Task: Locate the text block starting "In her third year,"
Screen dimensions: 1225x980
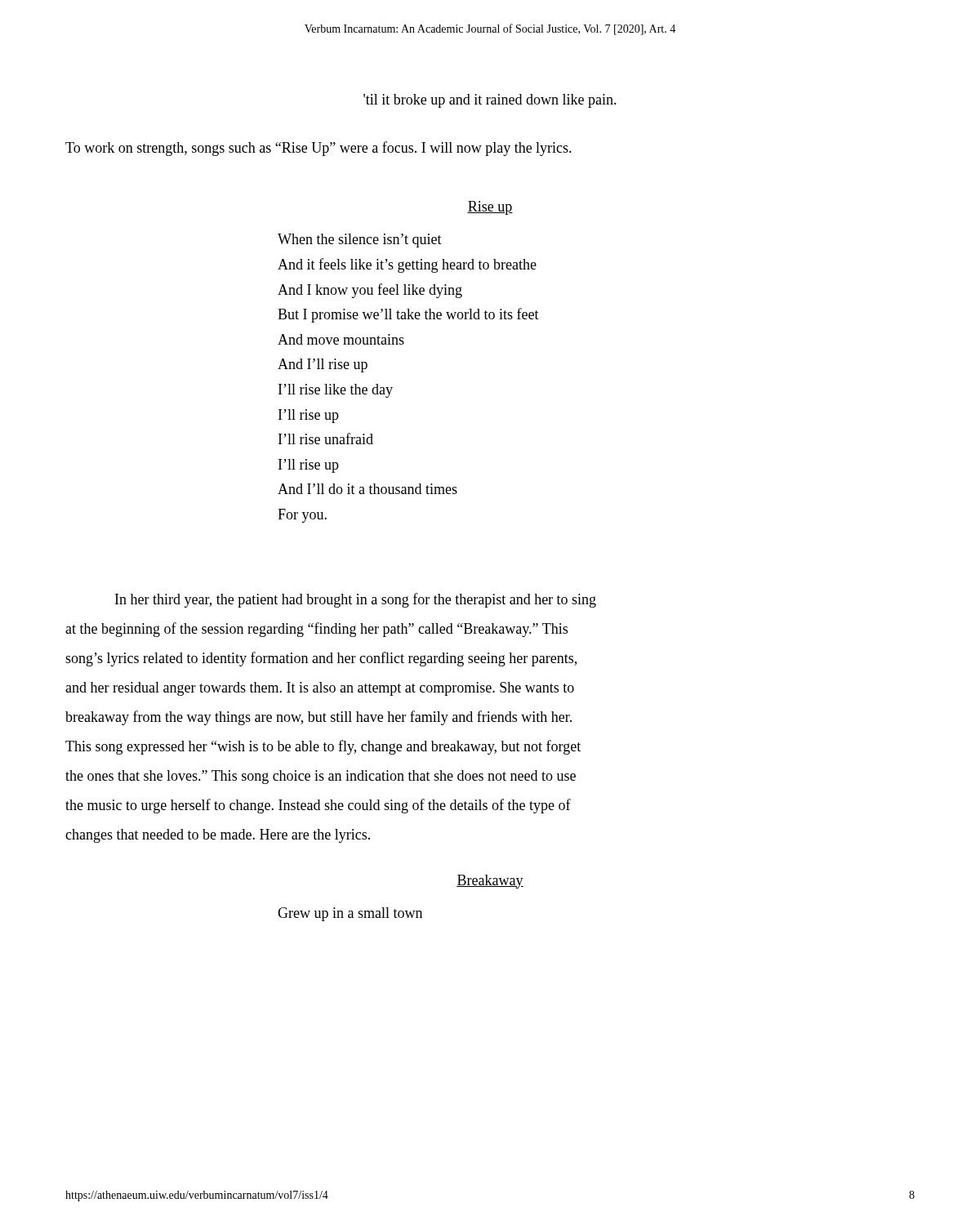Action: [490, 717]
